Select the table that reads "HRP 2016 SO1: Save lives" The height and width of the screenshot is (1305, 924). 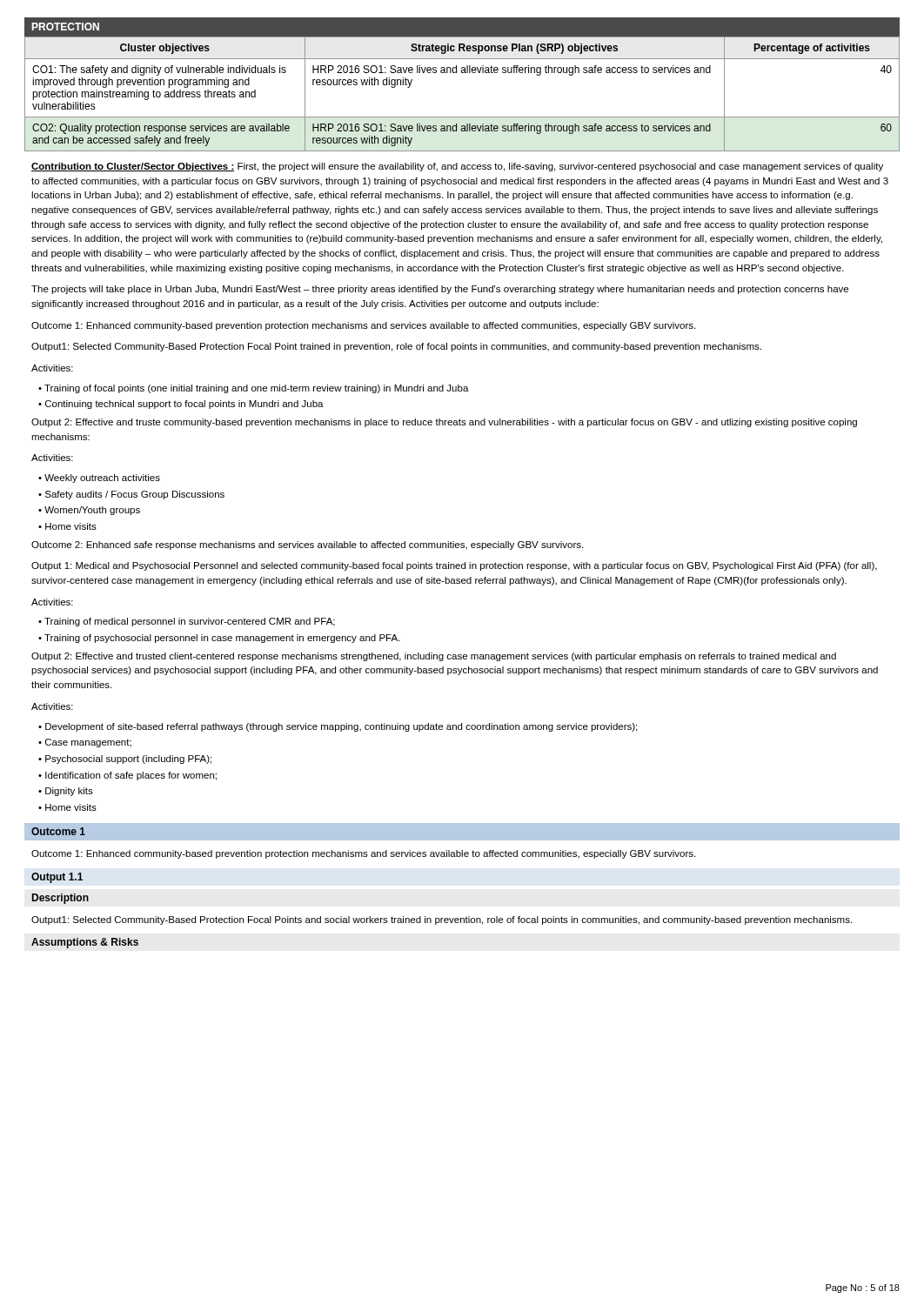click(x=462, y=94)
